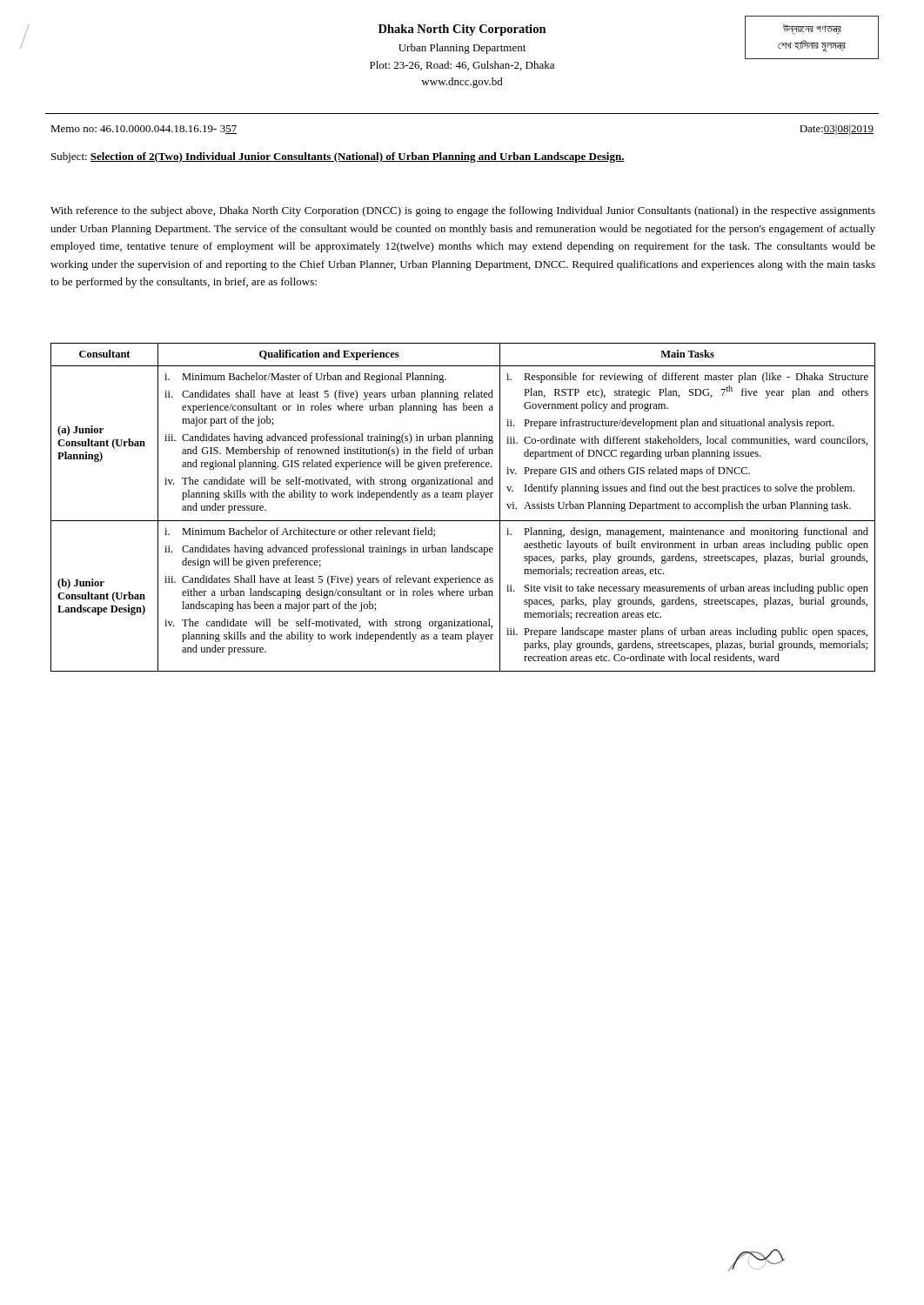Viewport: 924px width, 1305px height.
Task: Select the table that reads "Main Tasks"
Action: click(x=463, y=507)
